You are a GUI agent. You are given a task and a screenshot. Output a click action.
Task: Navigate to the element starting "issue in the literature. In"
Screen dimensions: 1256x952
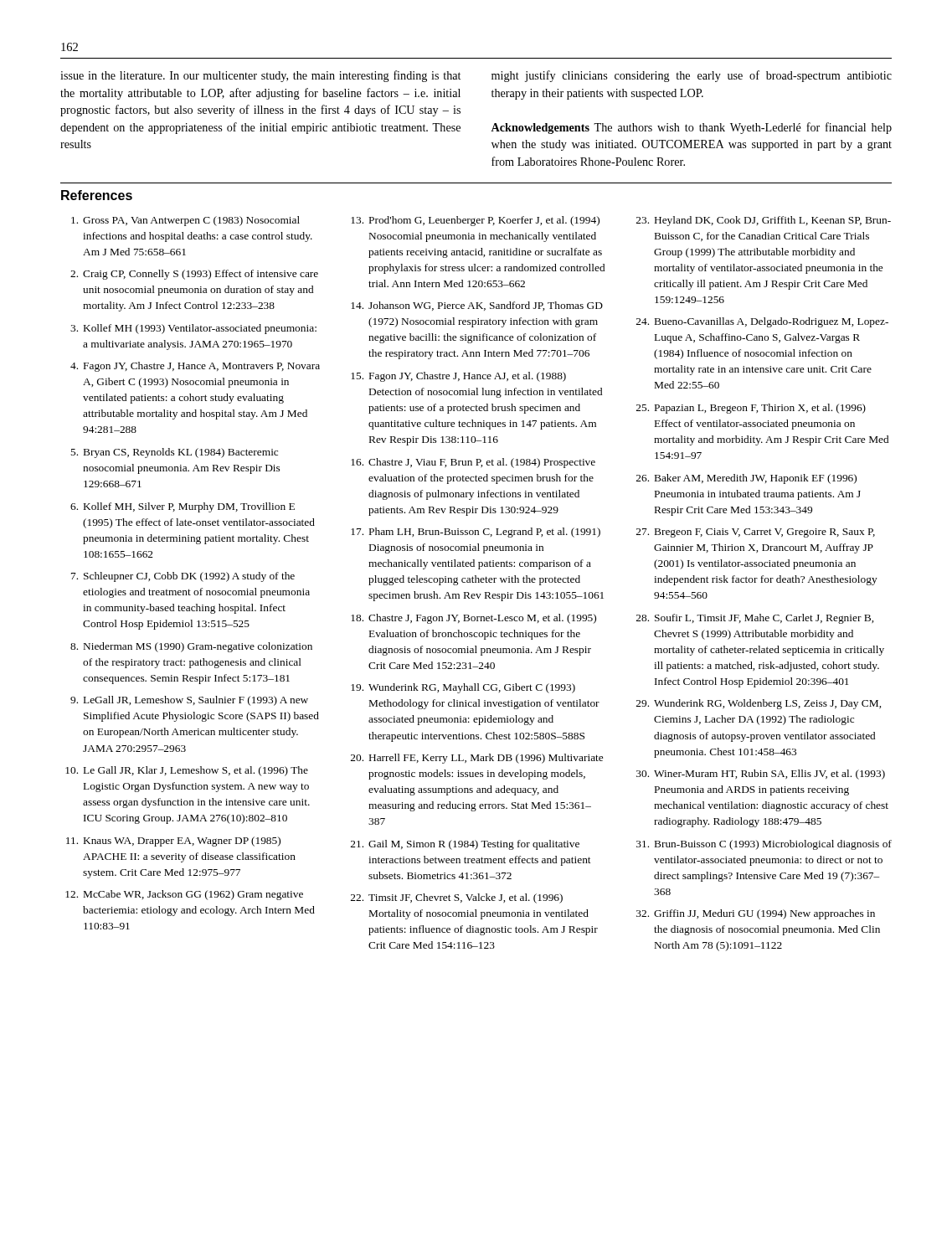click(261, 110)
